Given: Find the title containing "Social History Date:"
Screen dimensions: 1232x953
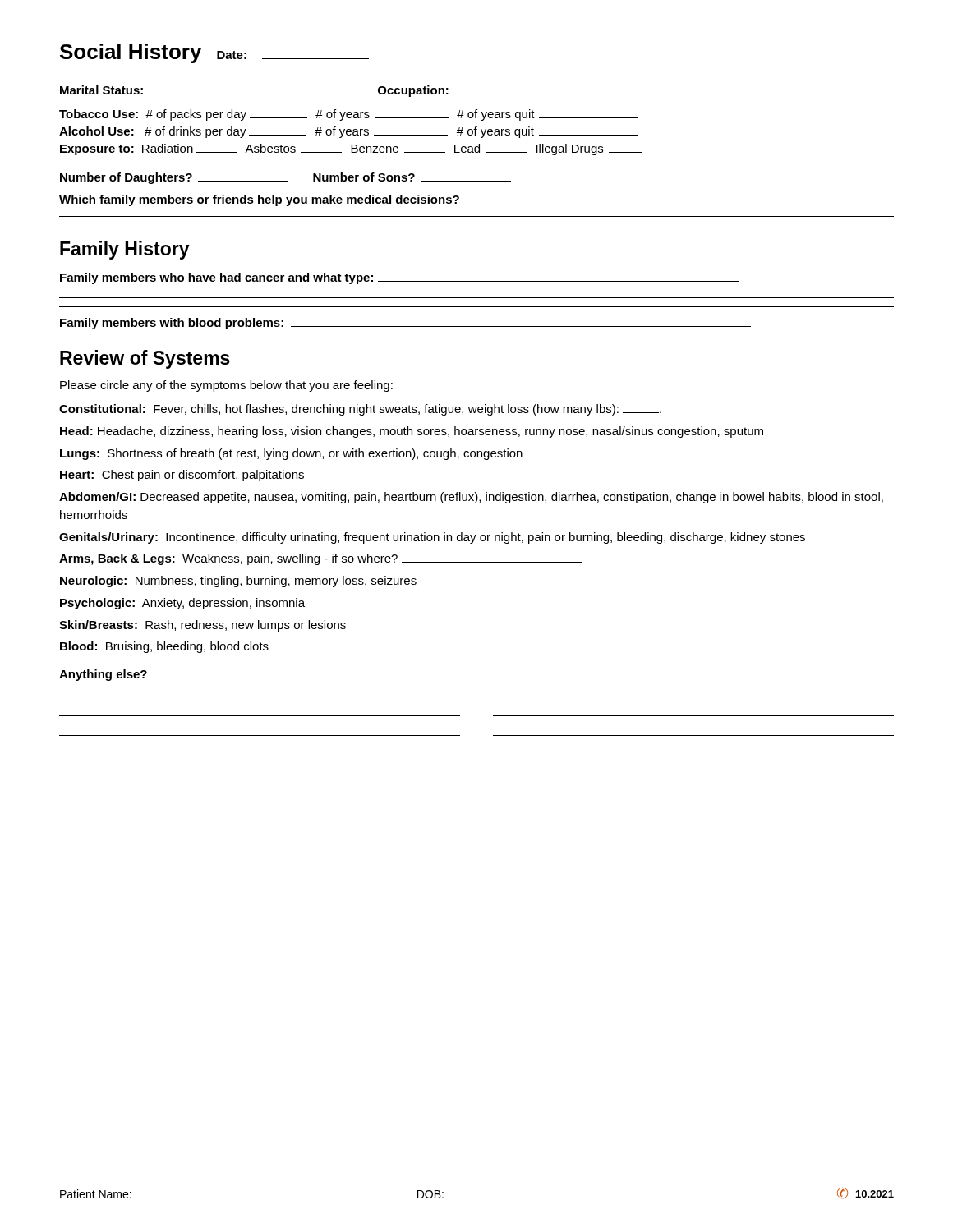Looking at the screenshot, I should (x=214, y=52).
